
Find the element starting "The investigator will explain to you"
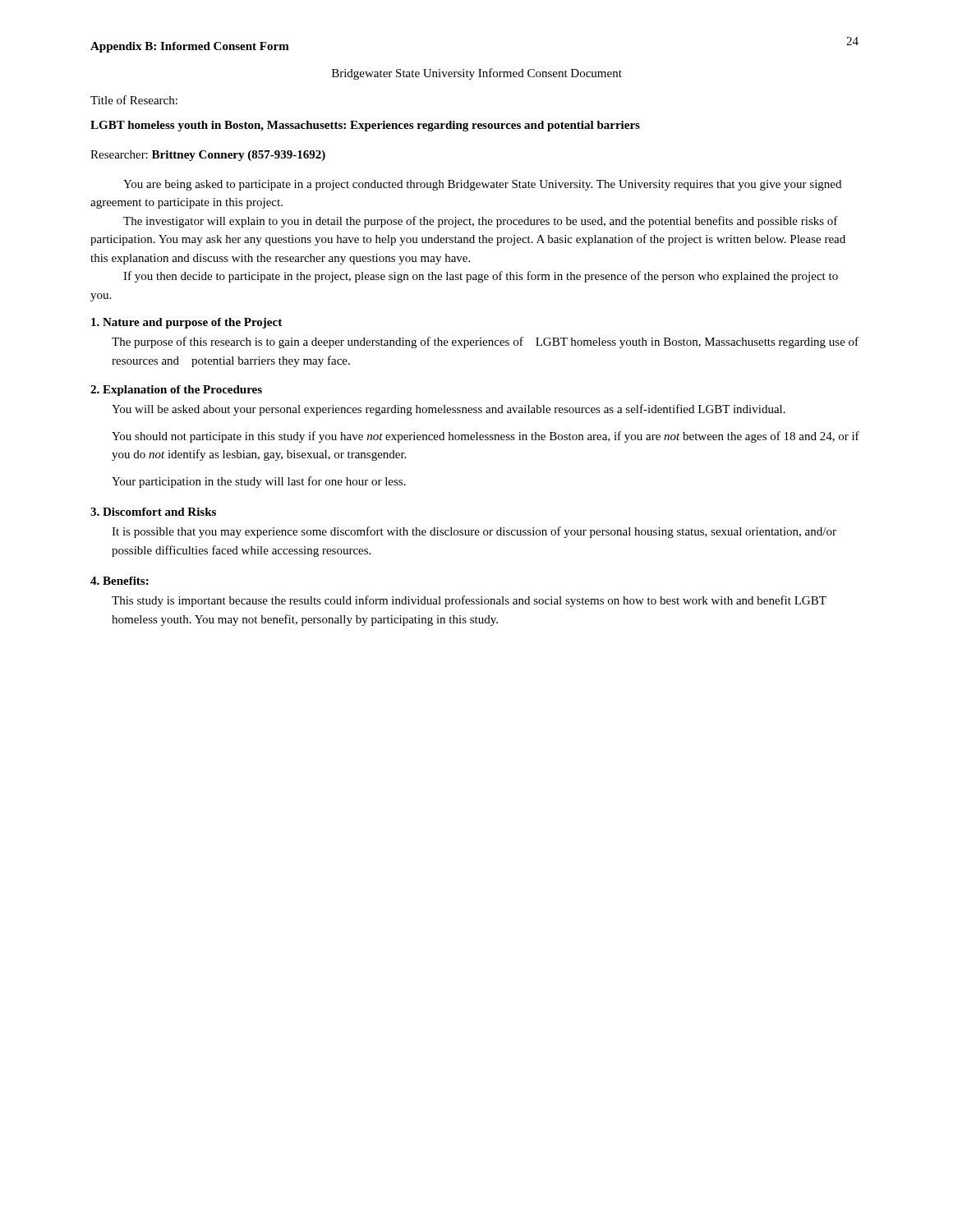(x=468, y=239)
